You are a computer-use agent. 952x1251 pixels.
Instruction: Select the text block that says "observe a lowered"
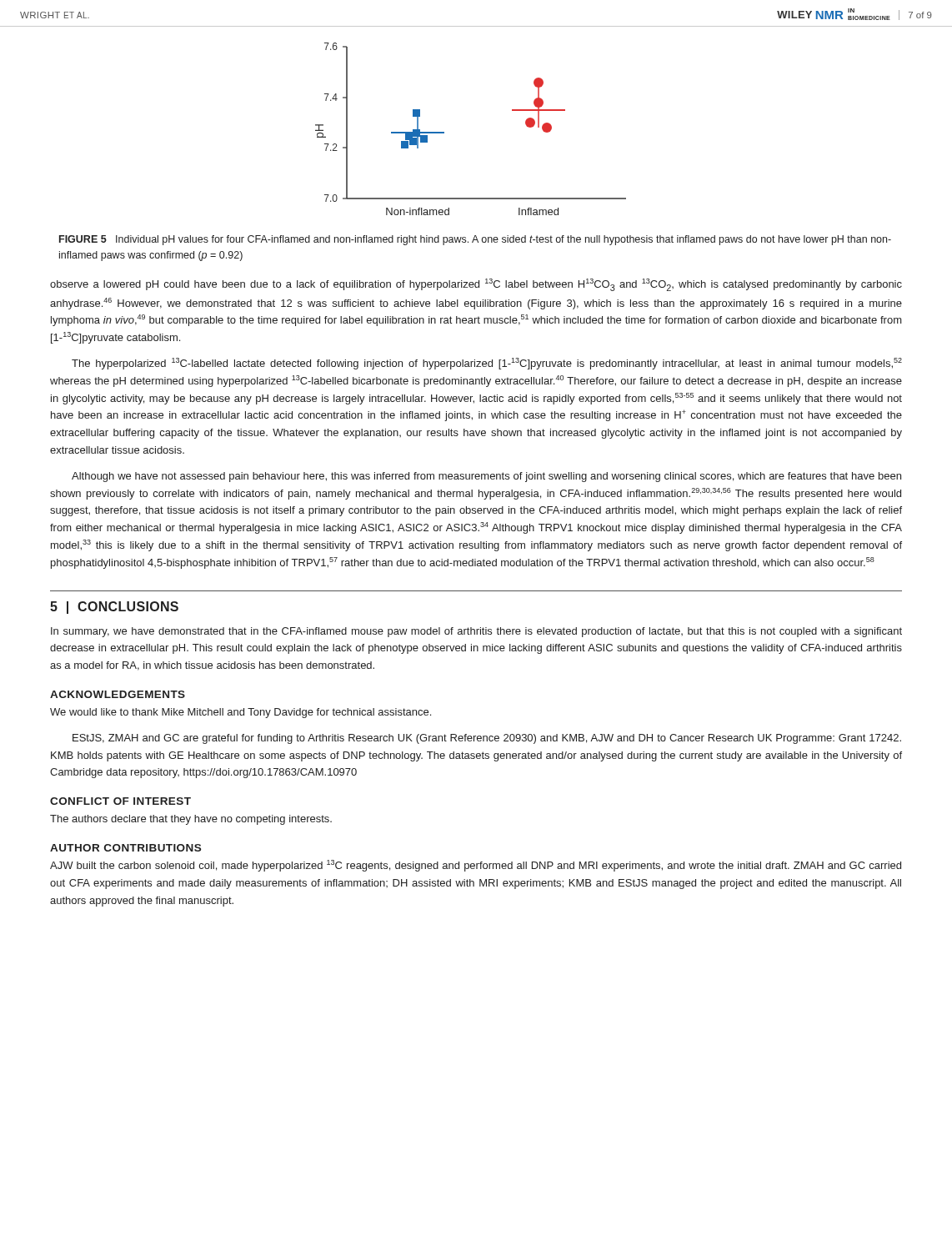point(476,310)
